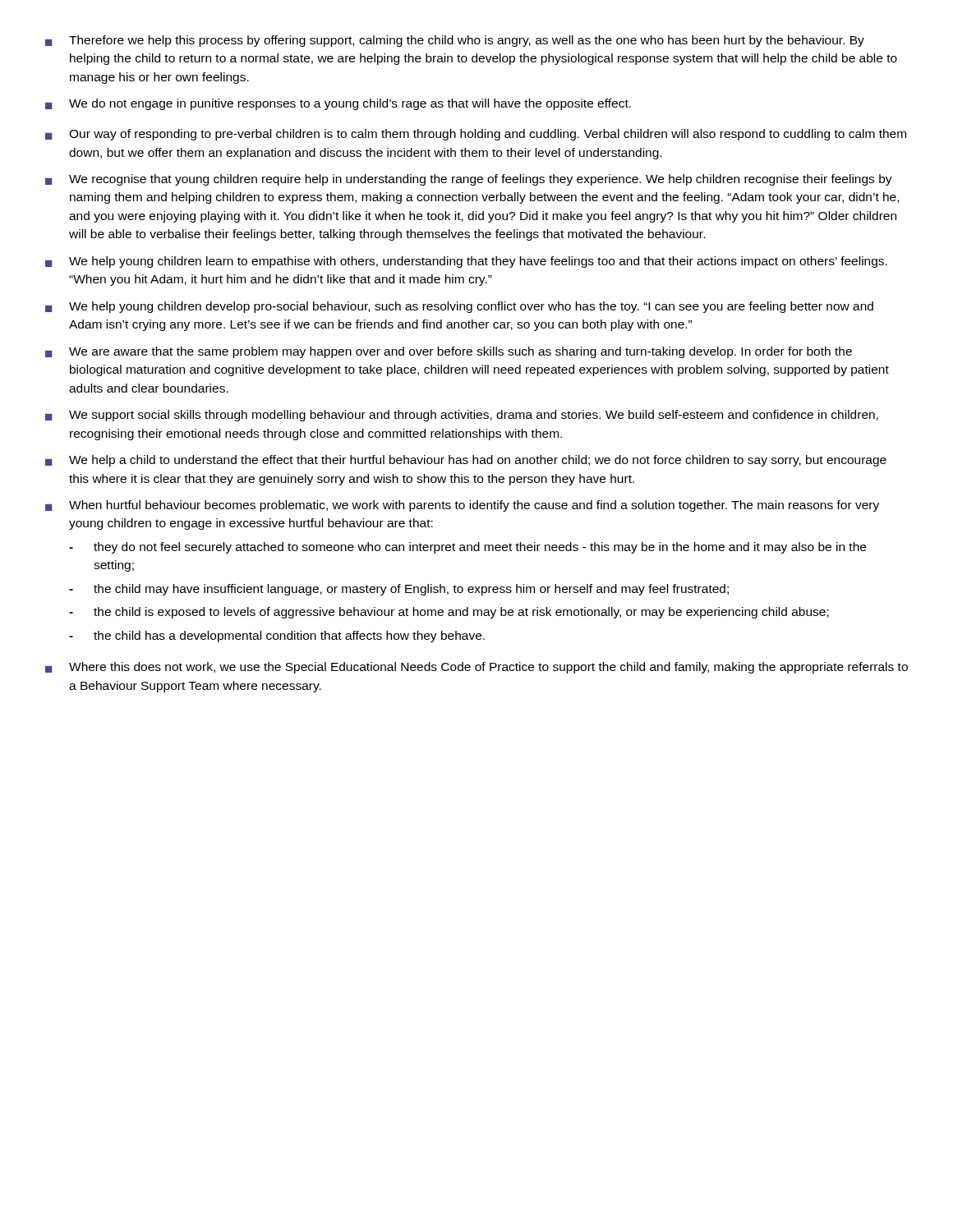Find the list item that reads "■ When hurtful behaviour"
The height and width of the screenshot is (1232, 953).
(462, 506)
